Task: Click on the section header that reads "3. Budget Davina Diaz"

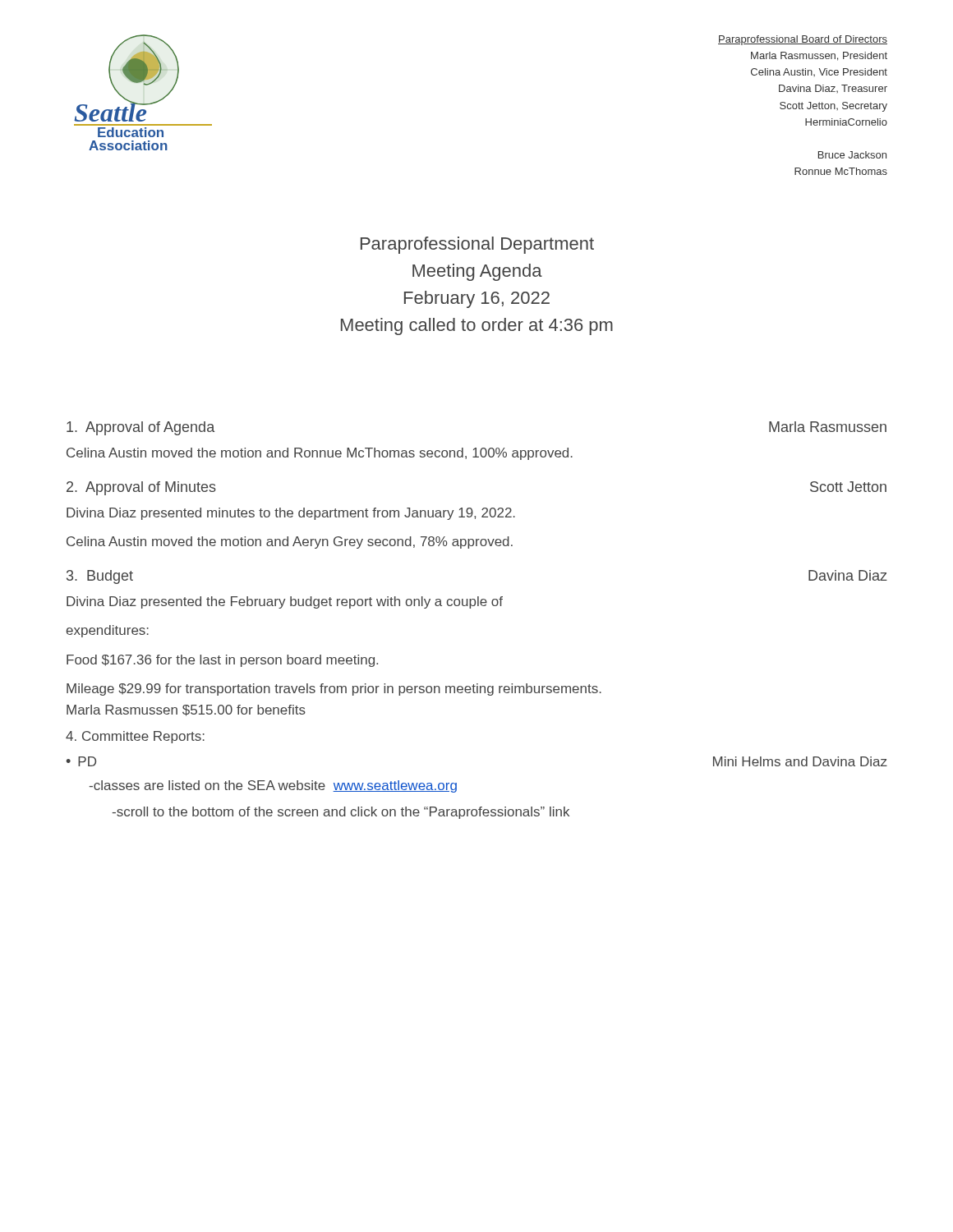Action: [98, 577]
